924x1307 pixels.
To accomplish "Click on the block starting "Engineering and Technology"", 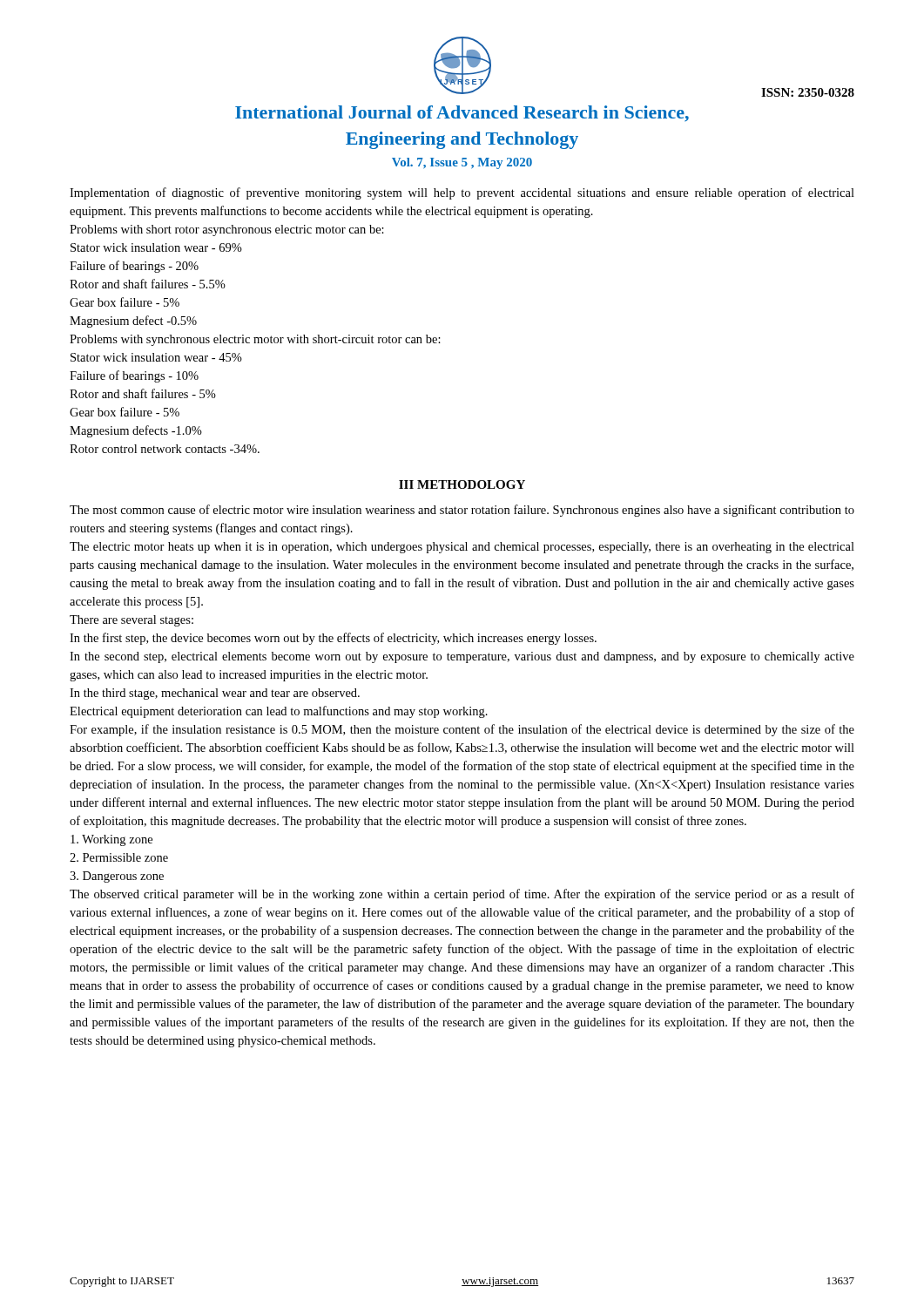I will 462,138.
